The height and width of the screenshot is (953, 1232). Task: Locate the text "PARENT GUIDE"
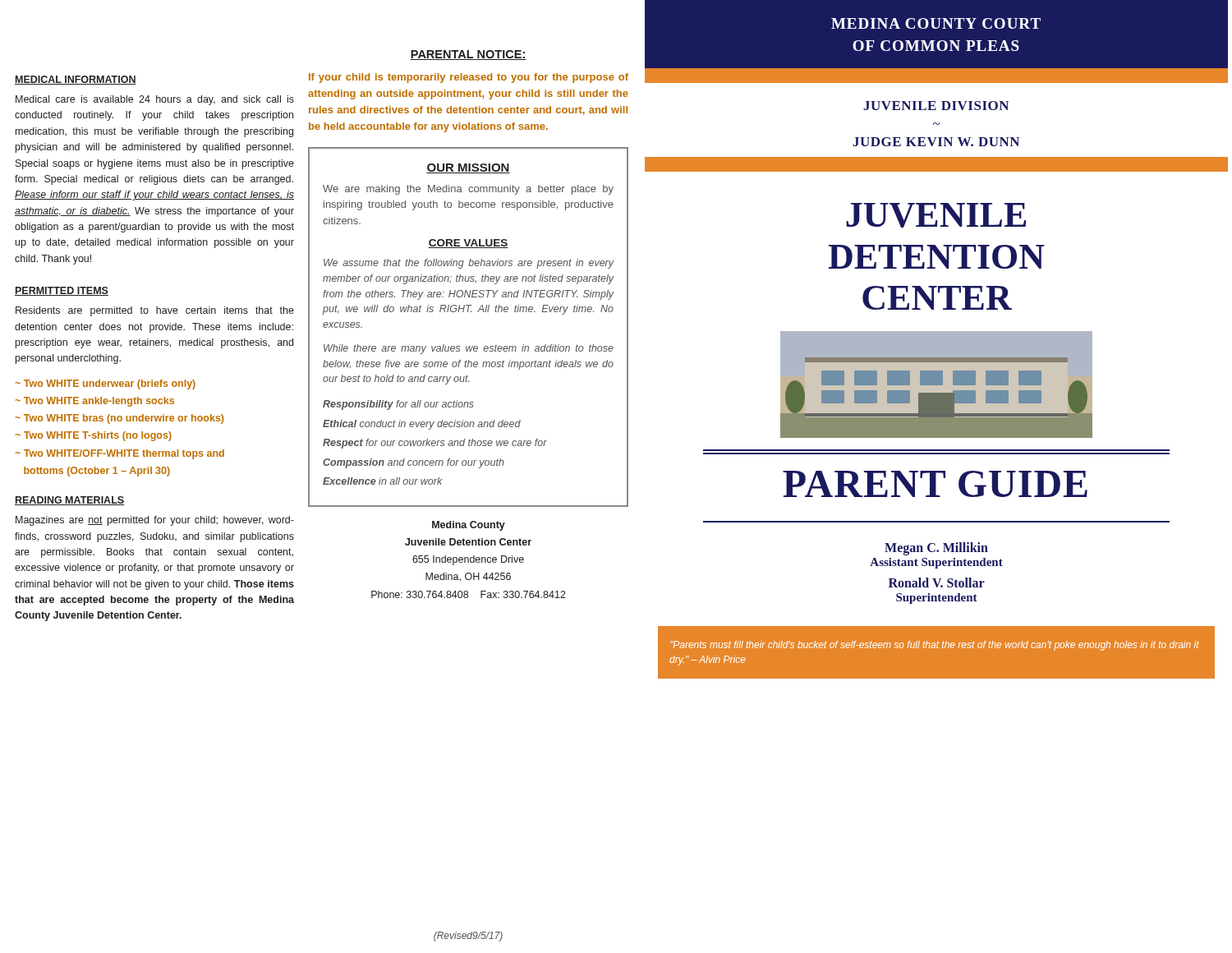tap(936, 483)
